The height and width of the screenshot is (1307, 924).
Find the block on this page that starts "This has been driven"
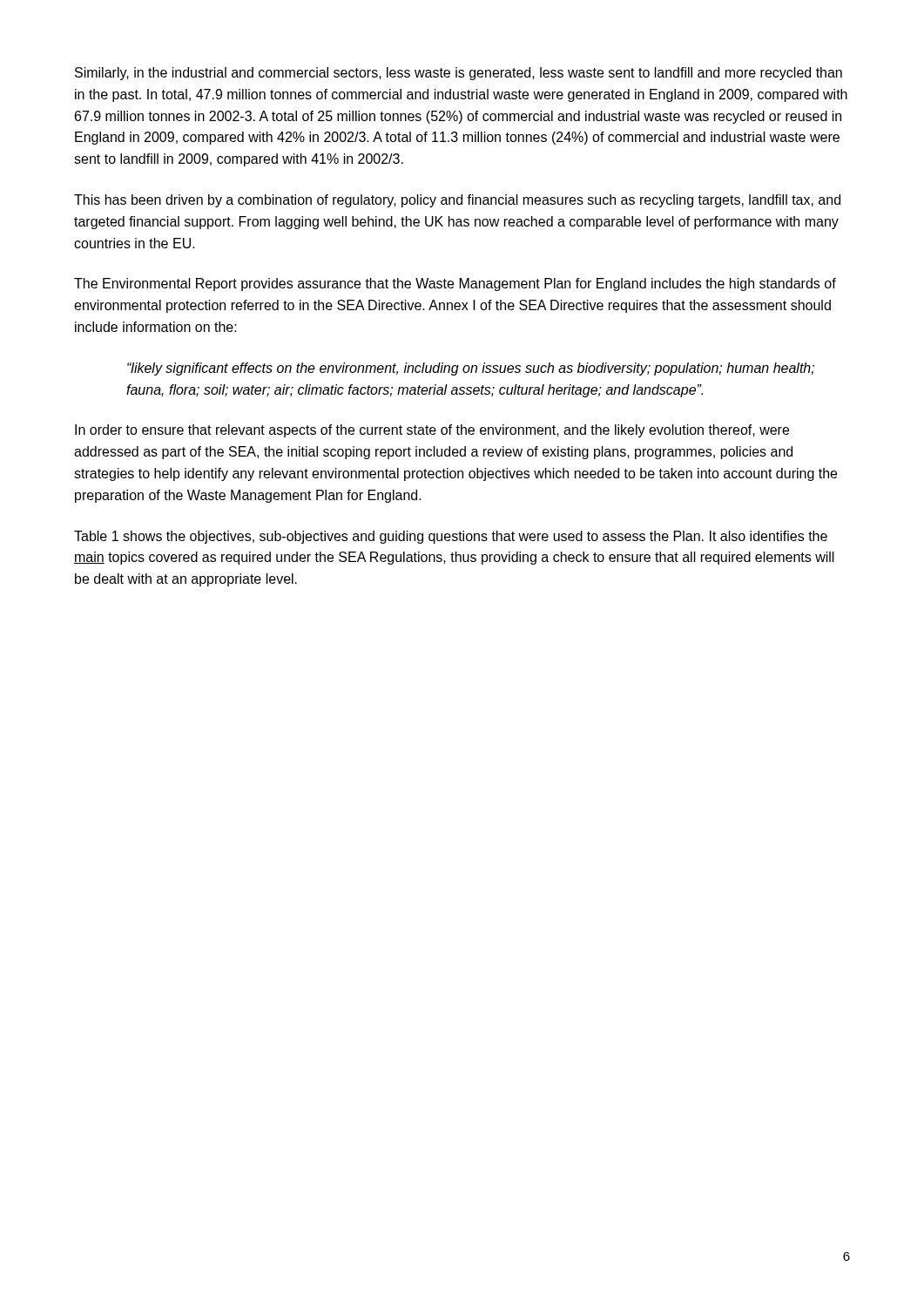[458, 222]
